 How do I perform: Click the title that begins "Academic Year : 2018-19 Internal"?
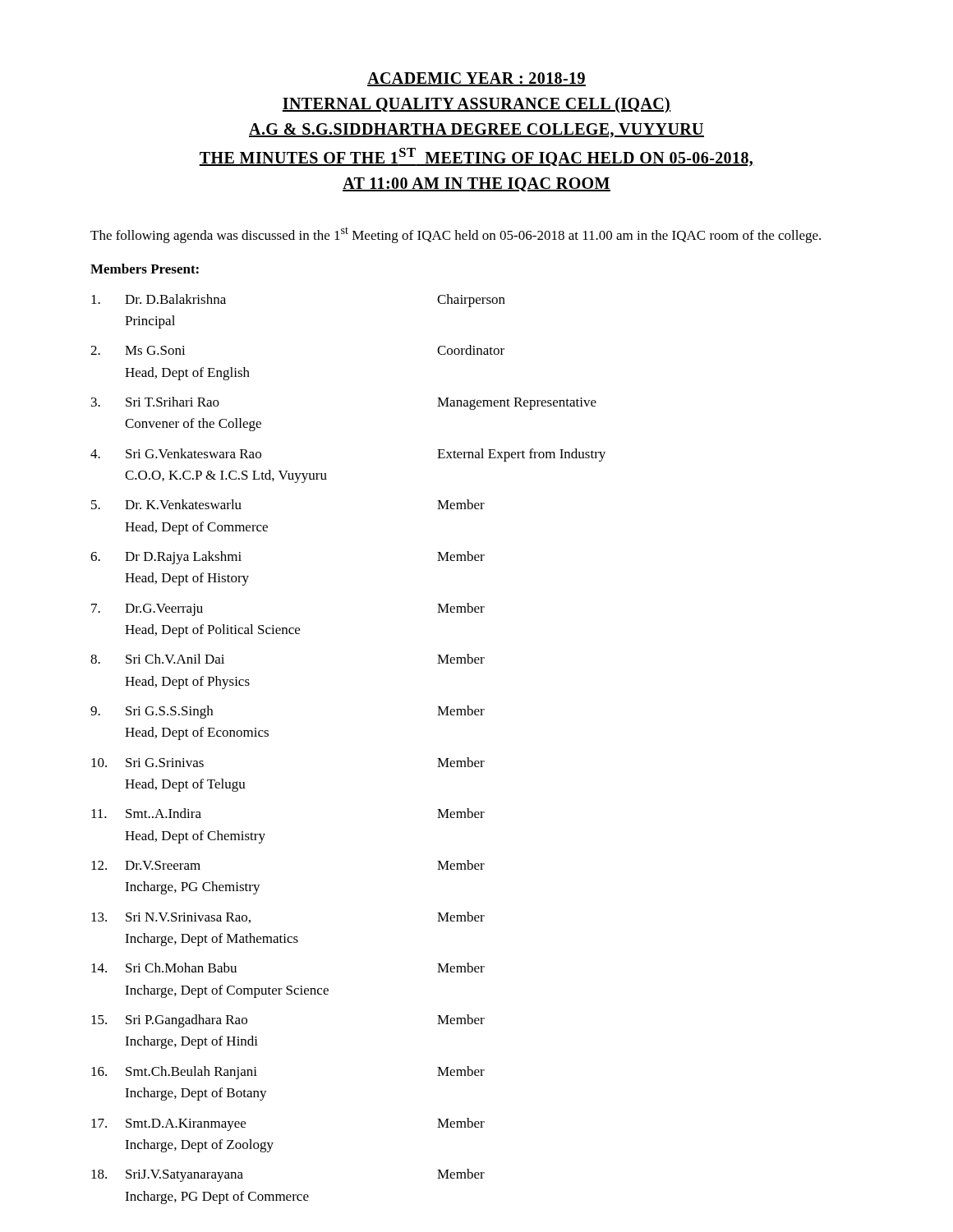476,131
